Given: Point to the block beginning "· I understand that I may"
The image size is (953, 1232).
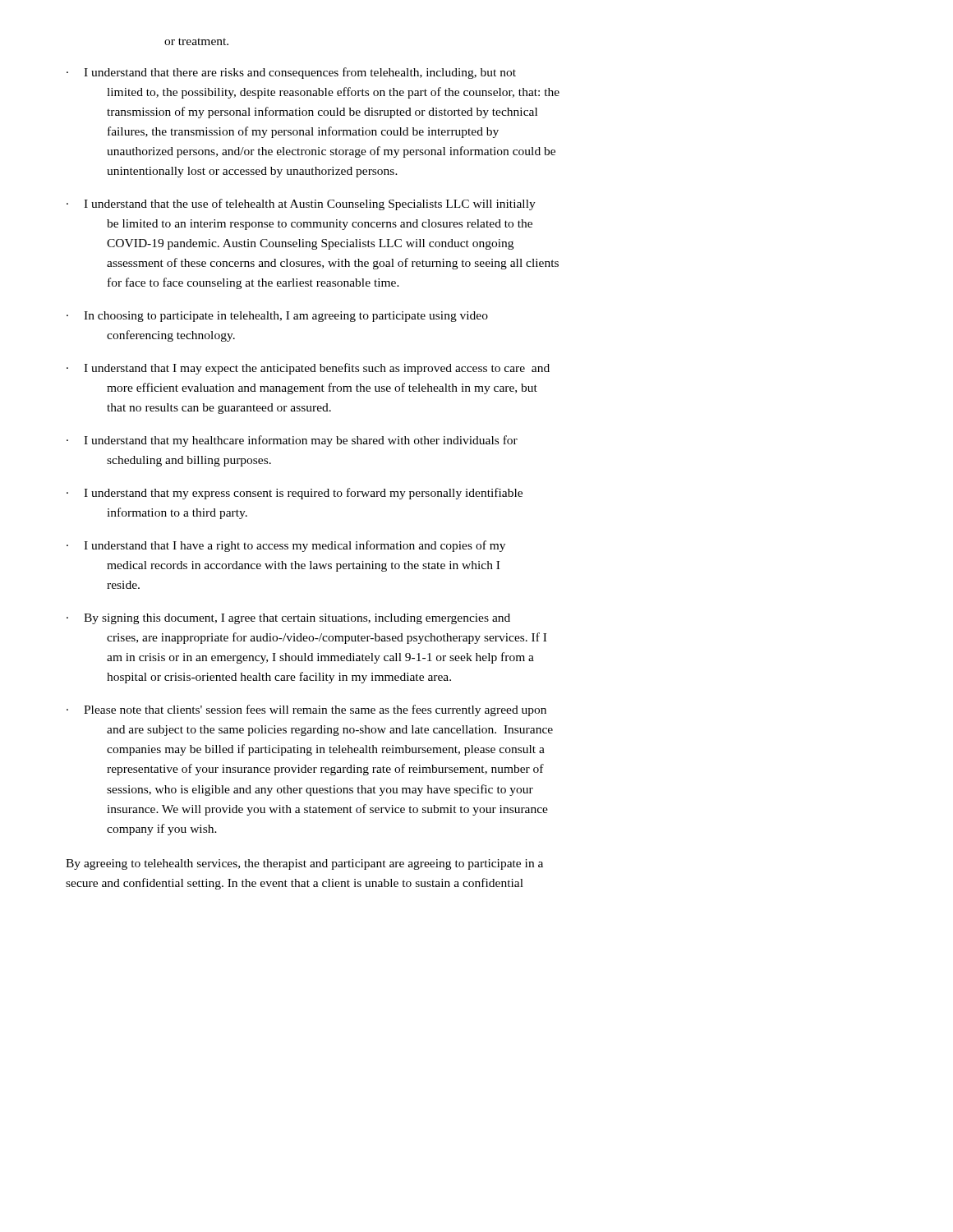Looking at the screenshot, I should (x=476, y=388).
